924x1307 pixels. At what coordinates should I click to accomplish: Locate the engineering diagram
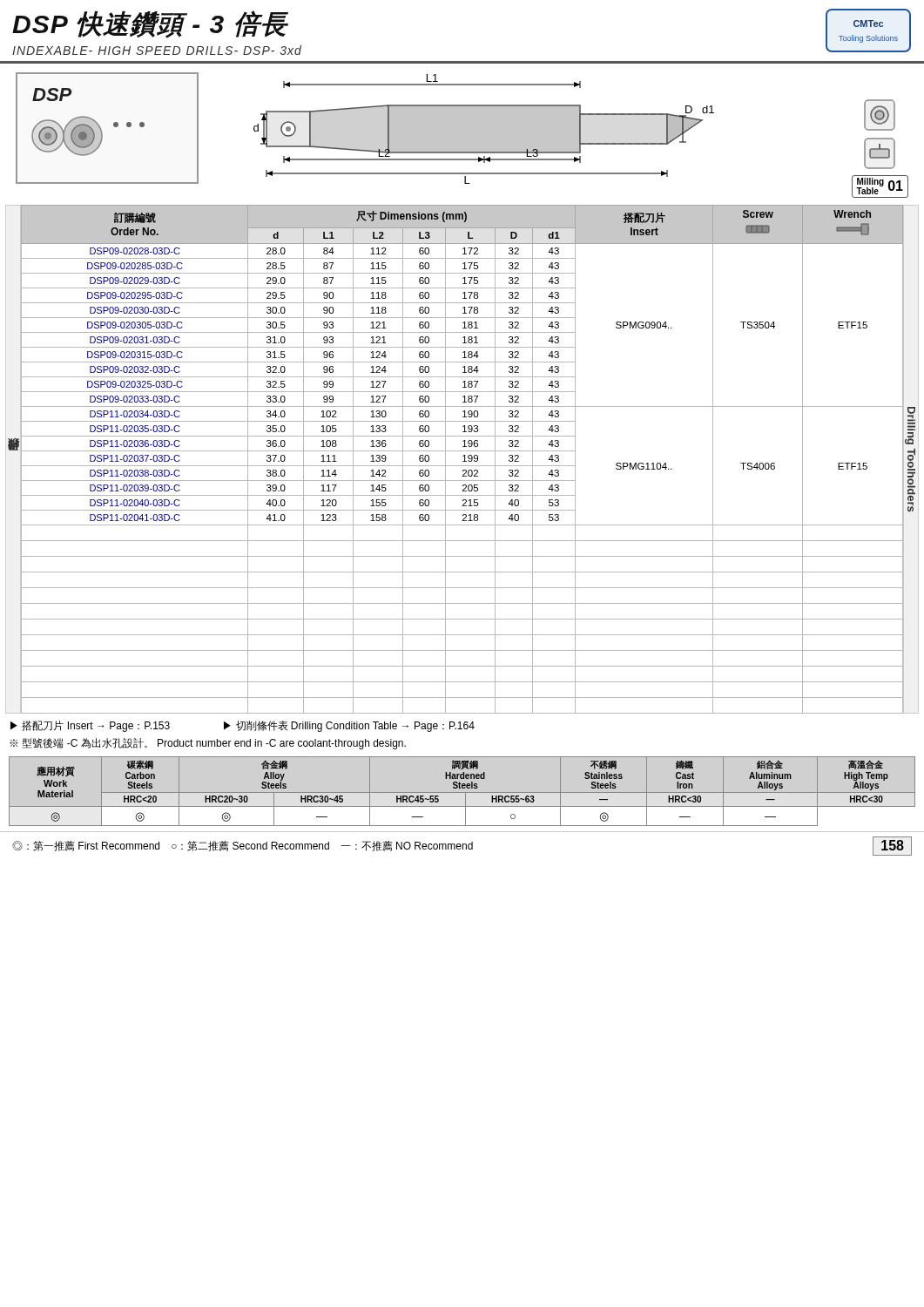(x=525, y=130)
